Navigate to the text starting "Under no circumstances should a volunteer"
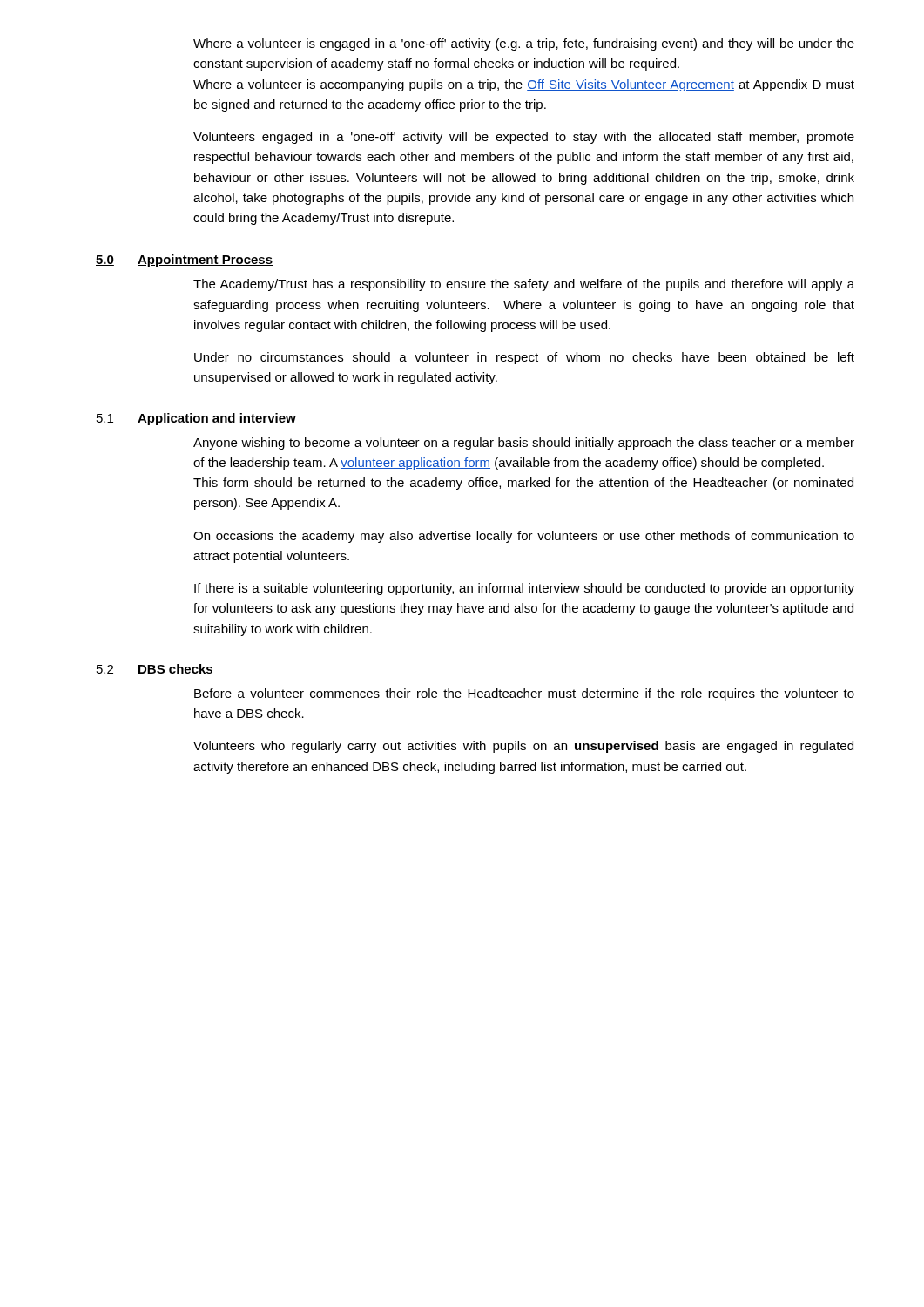 (x=524, y=367)
